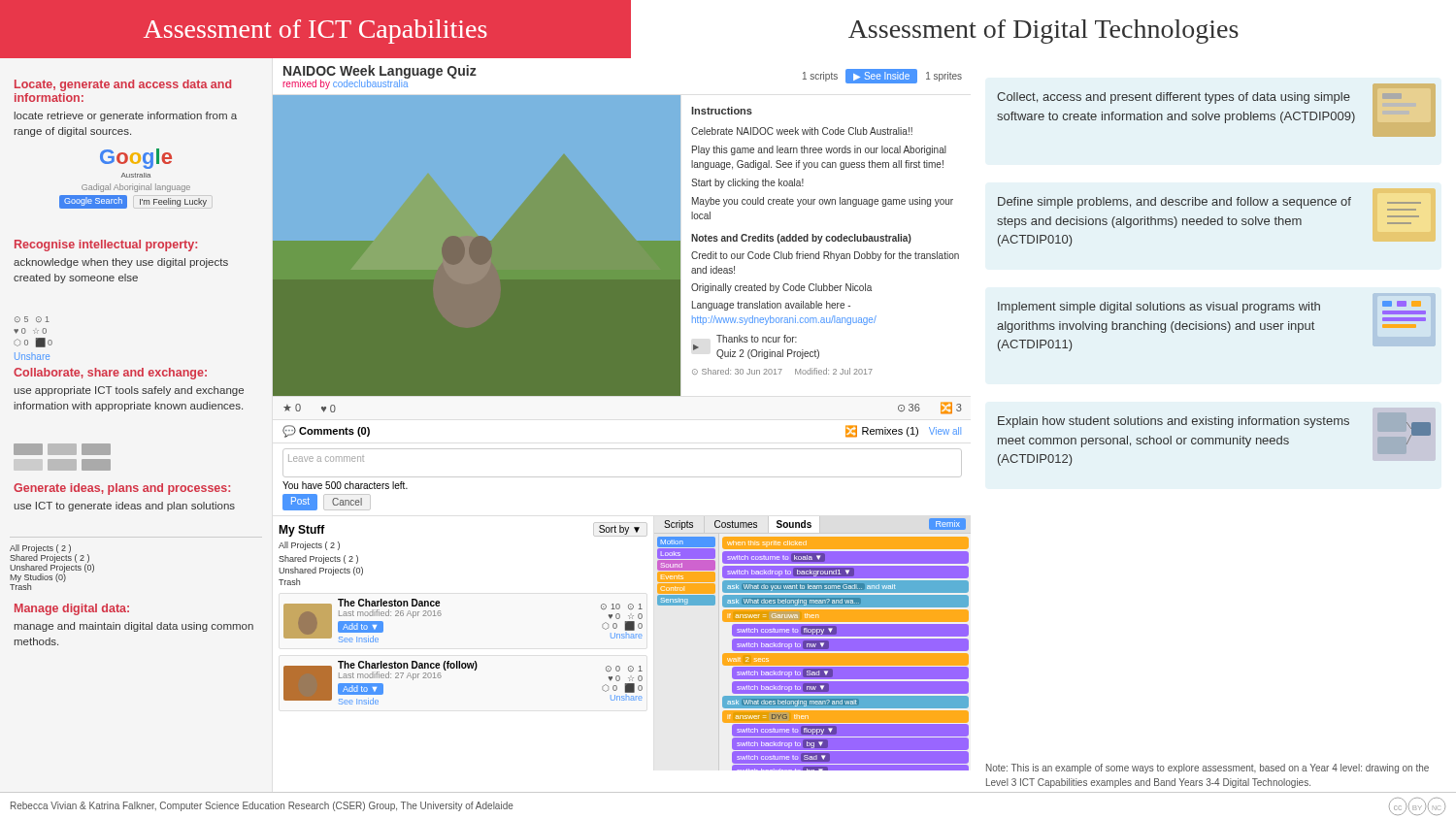Click on the title with the text "Assessment of ICT Capabilities"
Viewport: 1456px width, 819px height.
[316, 29]
